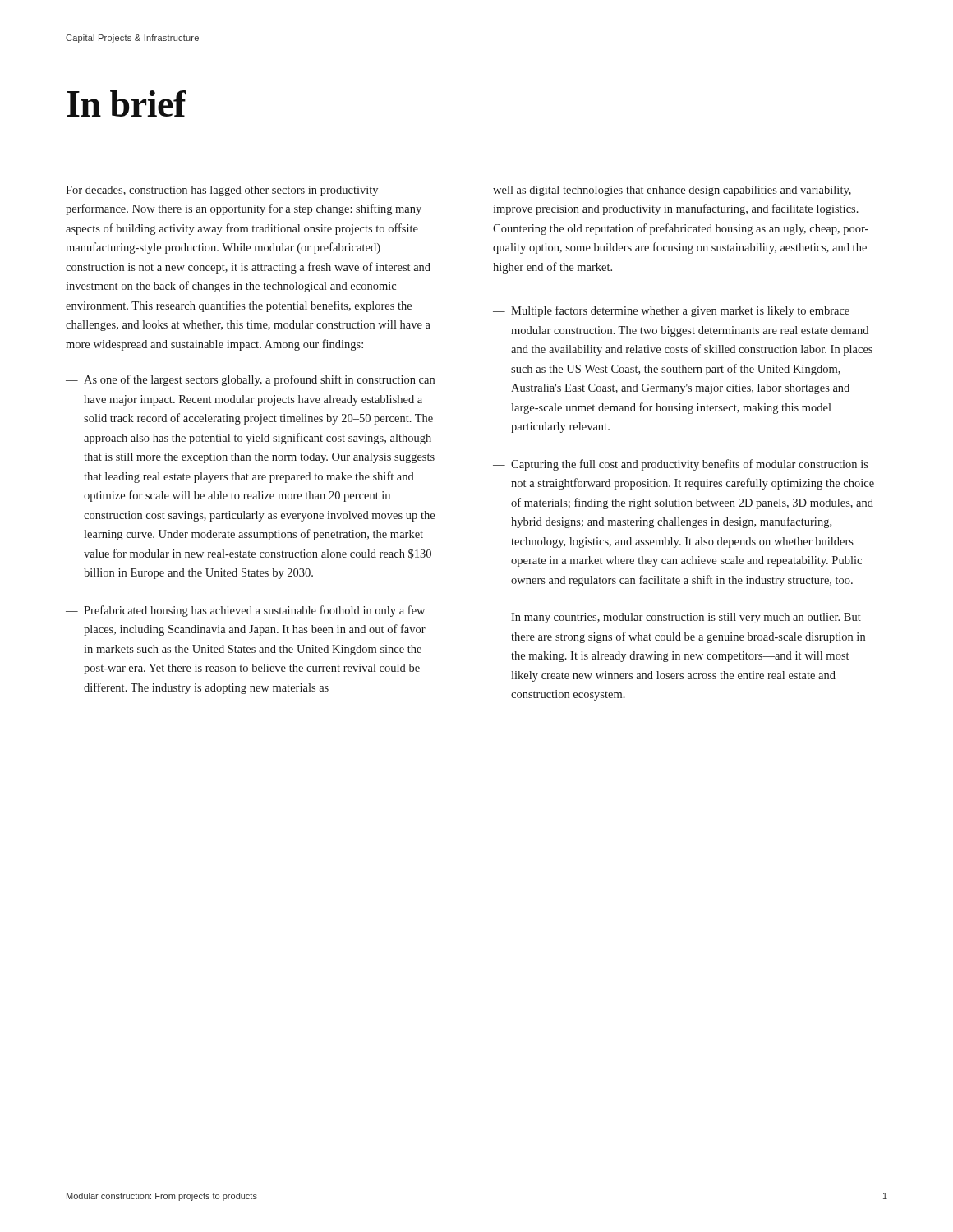Locate the list item that says "— As one of the largest sectors globally,"
Viewport: 953px width, 1232px height.
[x=251, y=477]
